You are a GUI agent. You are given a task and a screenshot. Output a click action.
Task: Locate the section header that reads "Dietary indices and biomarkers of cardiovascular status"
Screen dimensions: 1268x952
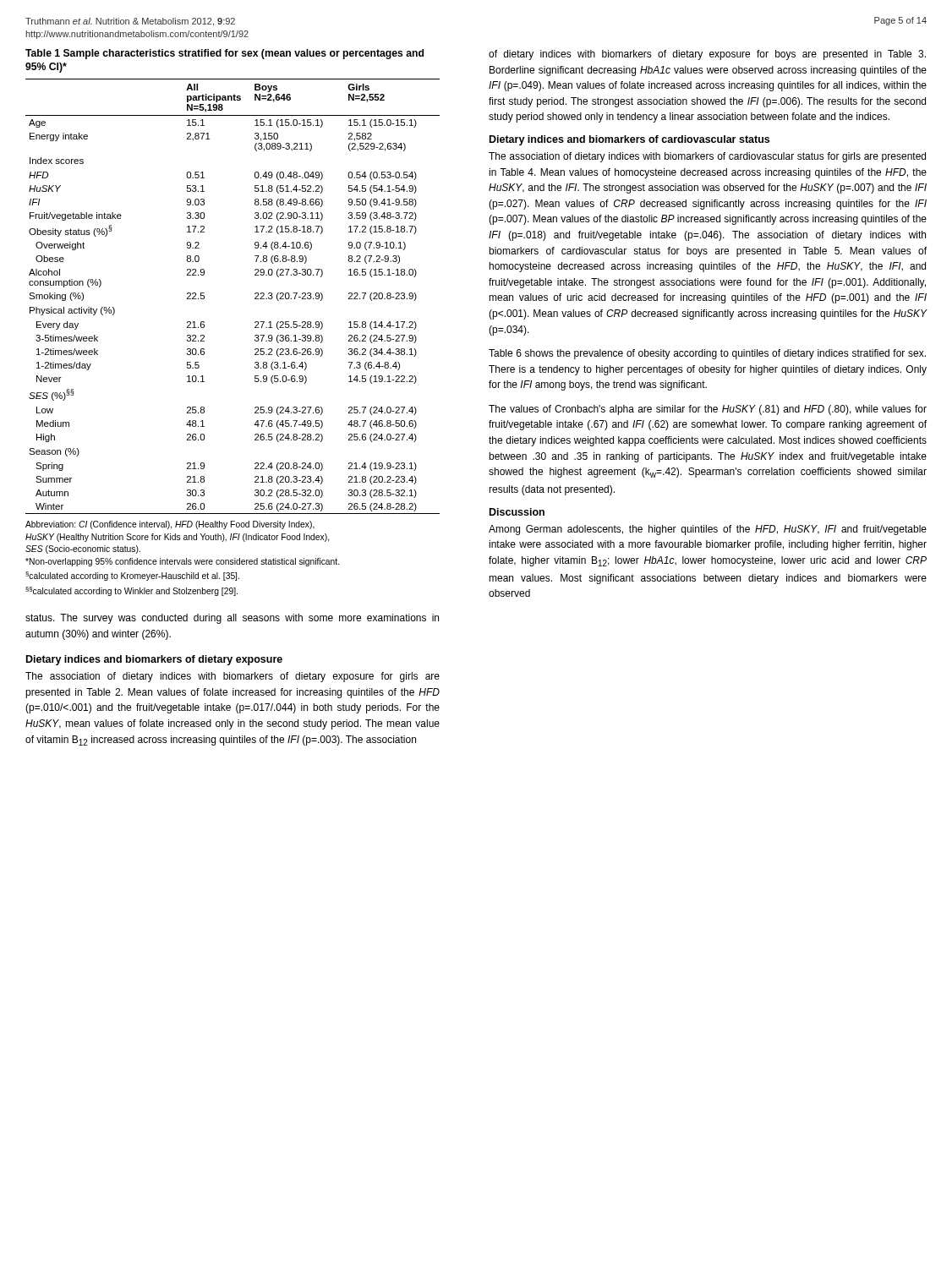click(629, 139)
